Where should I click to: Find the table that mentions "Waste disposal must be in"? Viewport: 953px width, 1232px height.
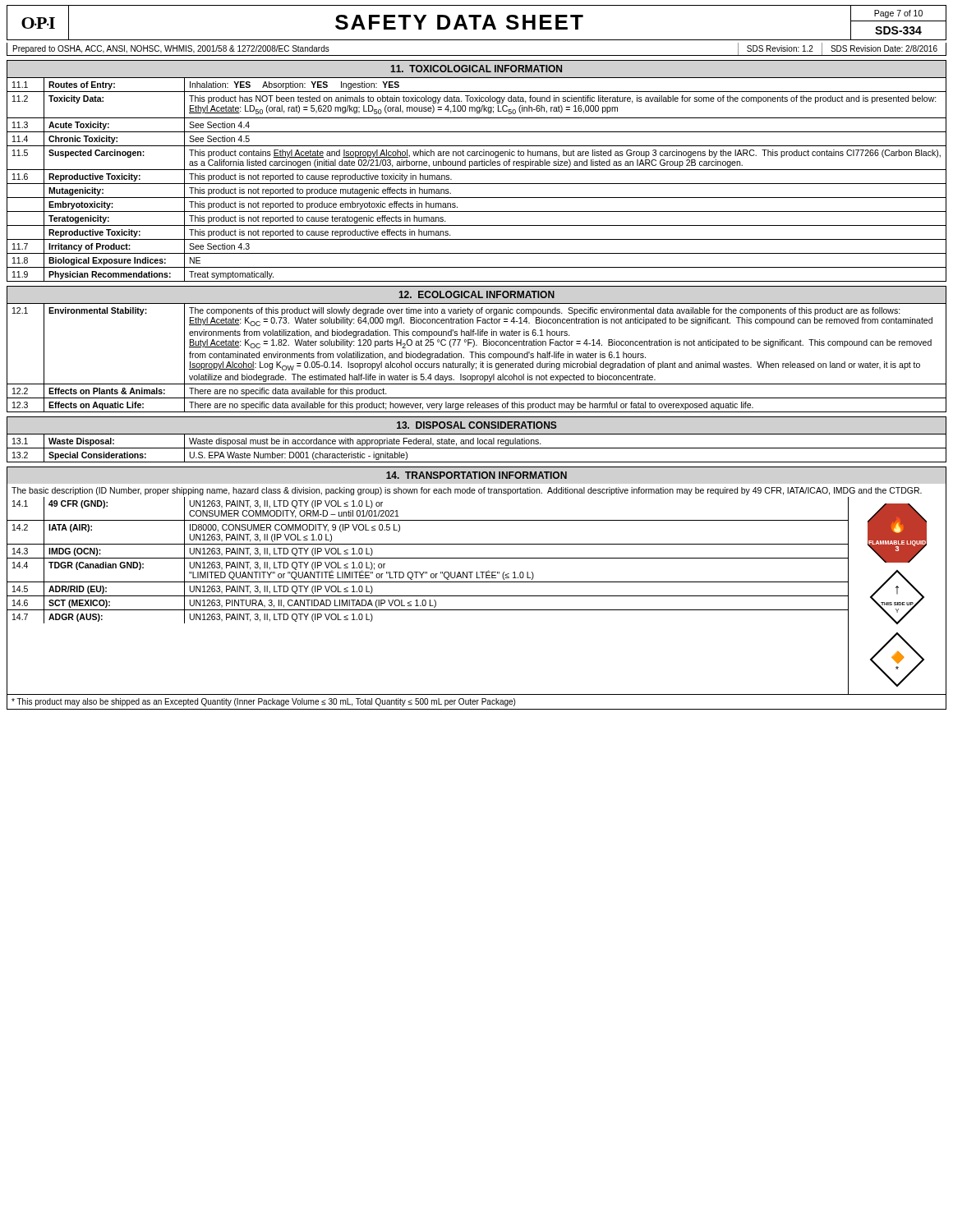pyautogui.click(x=476, y=448)
